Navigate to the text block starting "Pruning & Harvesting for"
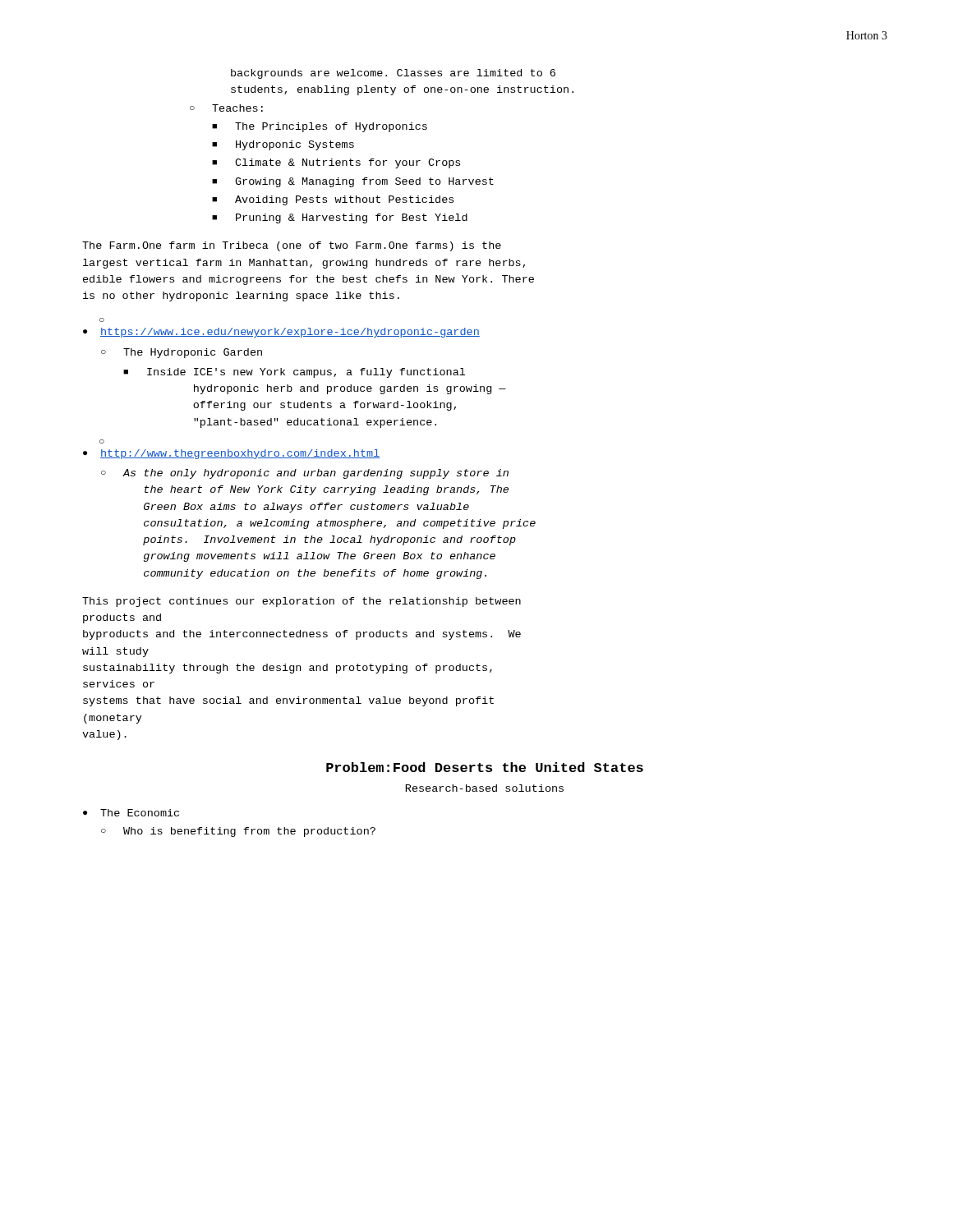Image resolution: width=953 pixels, height=1232 pixels. tap(351, 218)
